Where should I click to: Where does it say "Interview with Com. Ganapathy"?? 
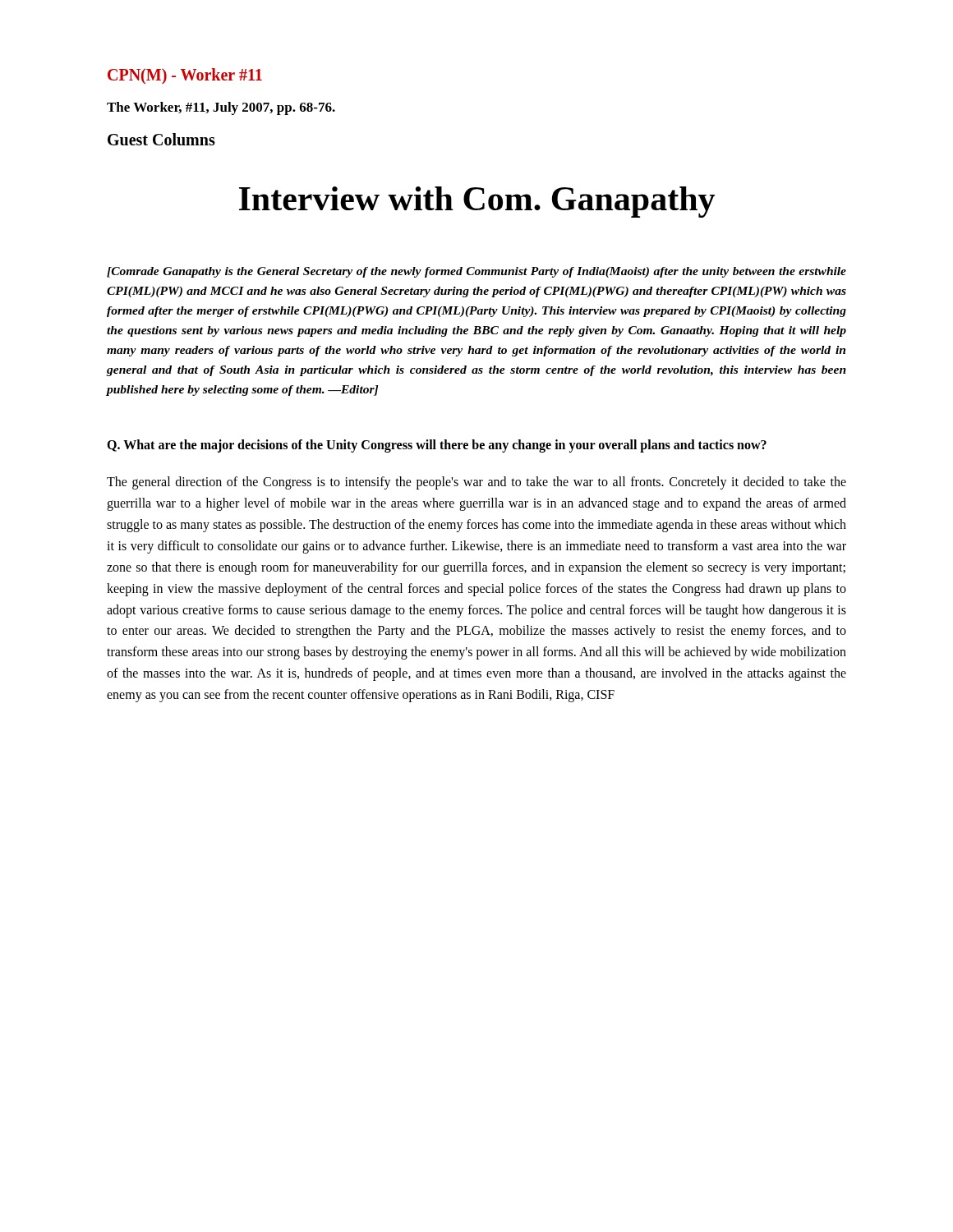click(x=476, y=199)
